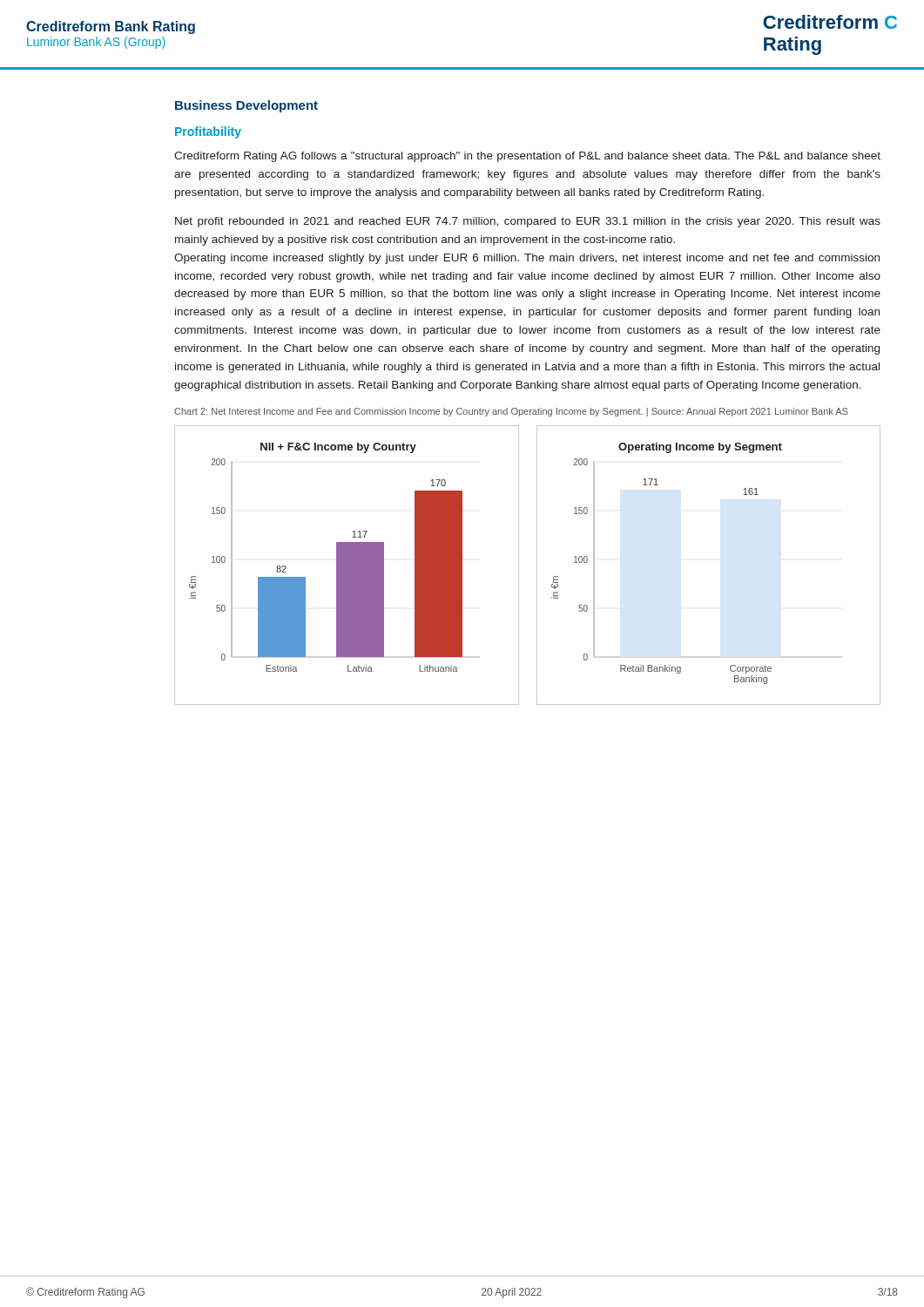Screen dimensions: 1307x924
Task: Find the grouped bar chart
Action: click(346, 565)
